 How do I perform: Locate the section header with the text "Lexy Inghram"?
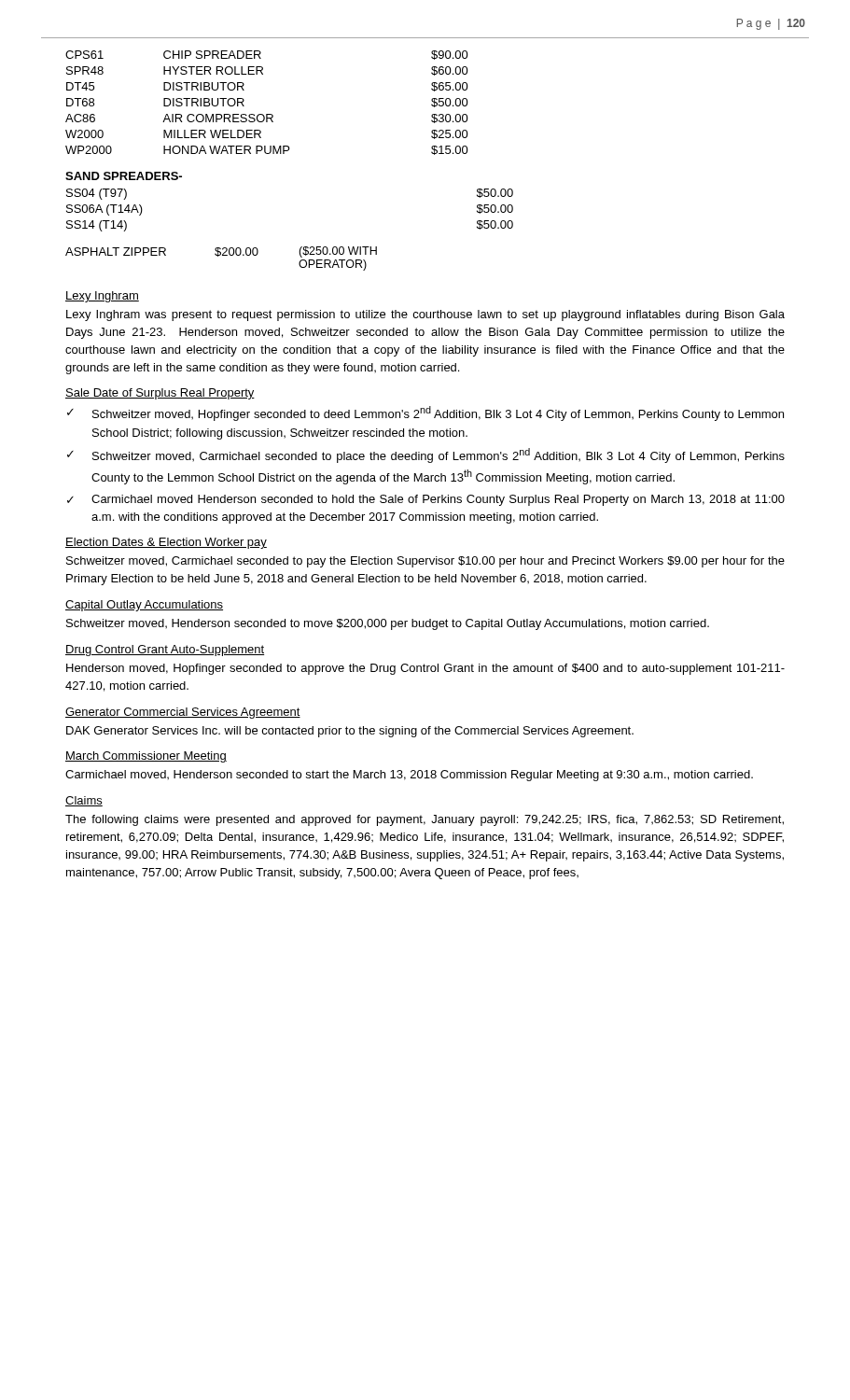pyautogui.click(x=102, y=295)
